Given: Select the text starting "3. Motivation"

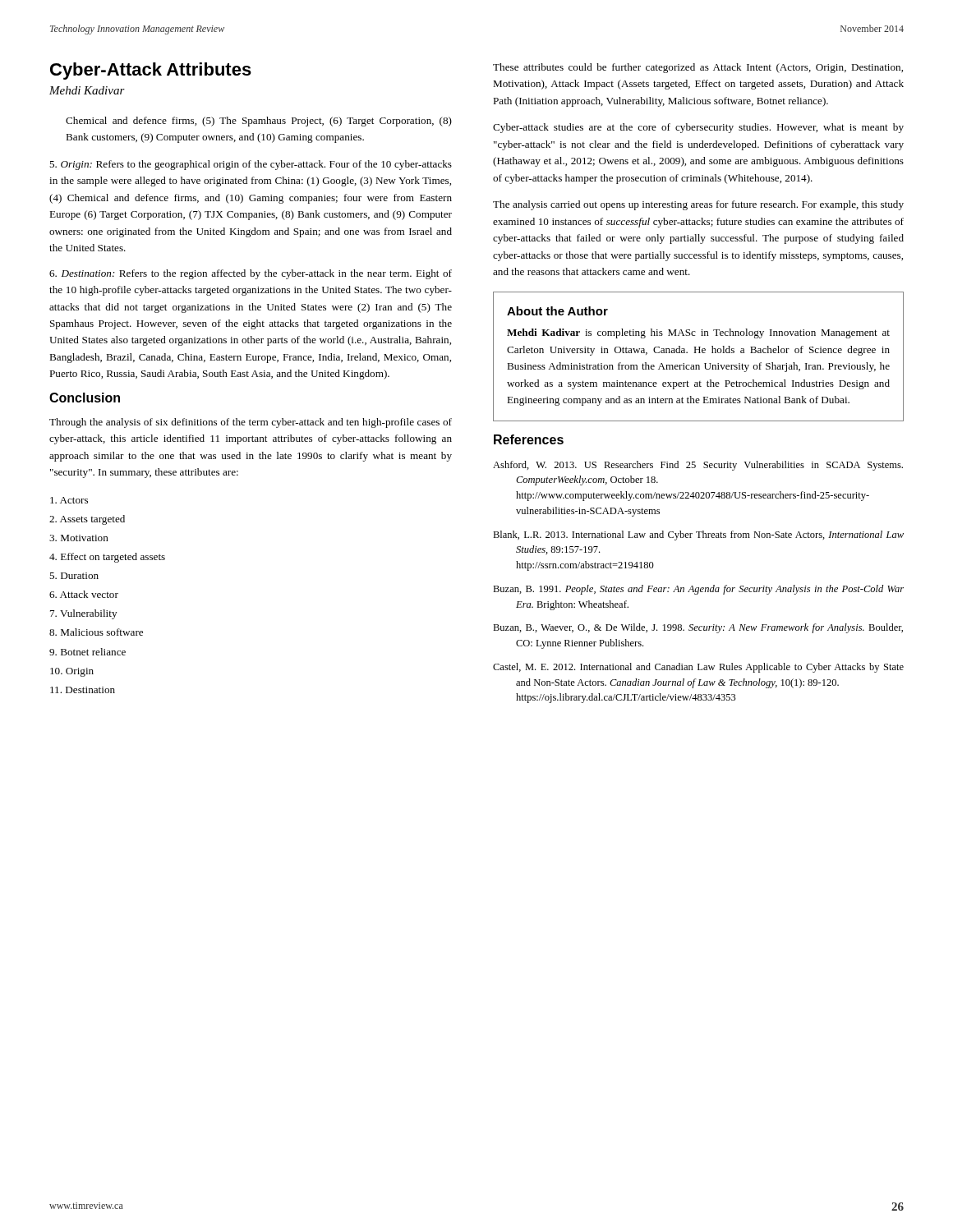Looking at the screenshot, I should 79,537.
